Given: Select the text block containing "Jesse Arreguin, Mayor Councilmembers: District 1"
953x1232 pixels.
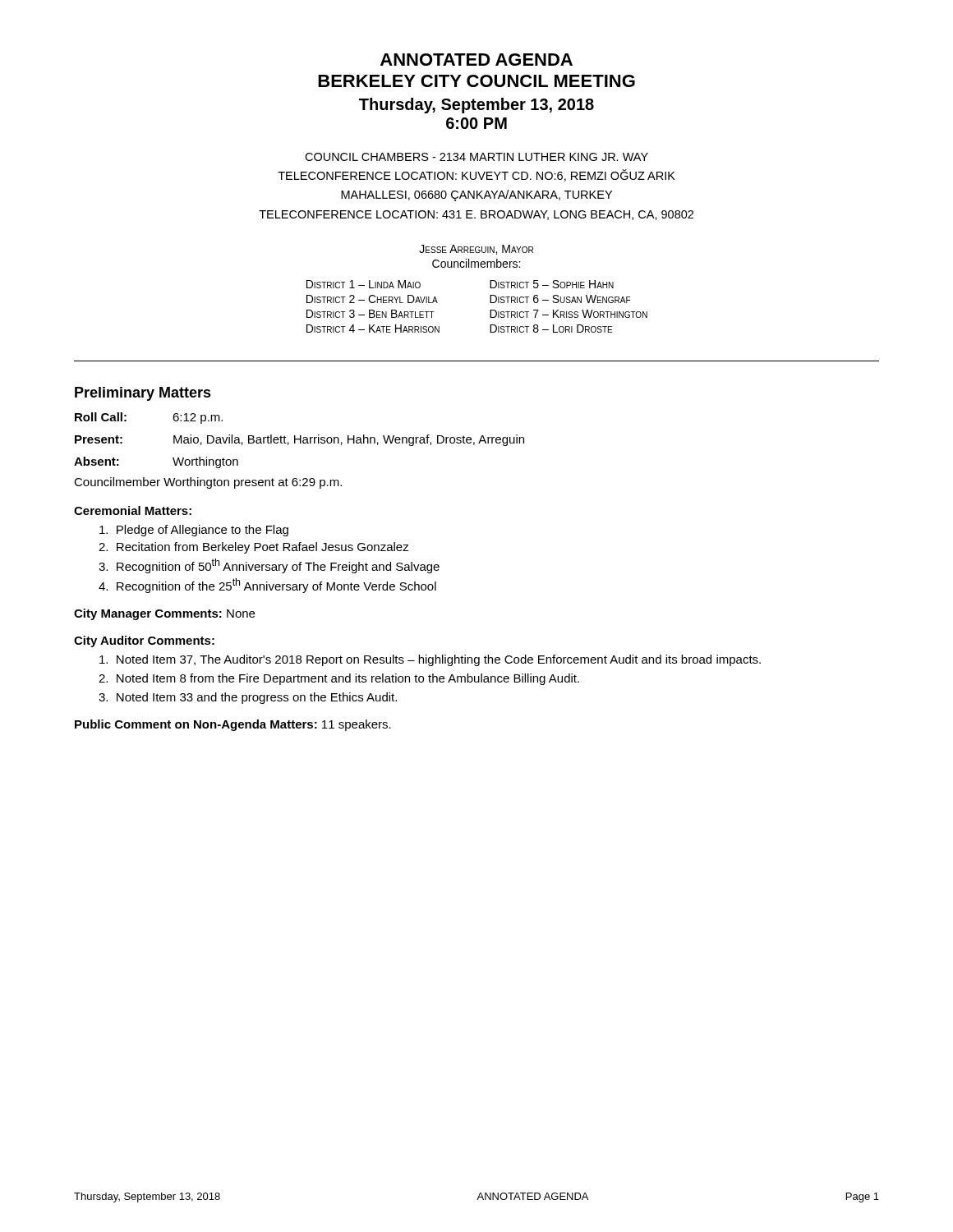Looking at the screenshot, I should tap(476, 250).
